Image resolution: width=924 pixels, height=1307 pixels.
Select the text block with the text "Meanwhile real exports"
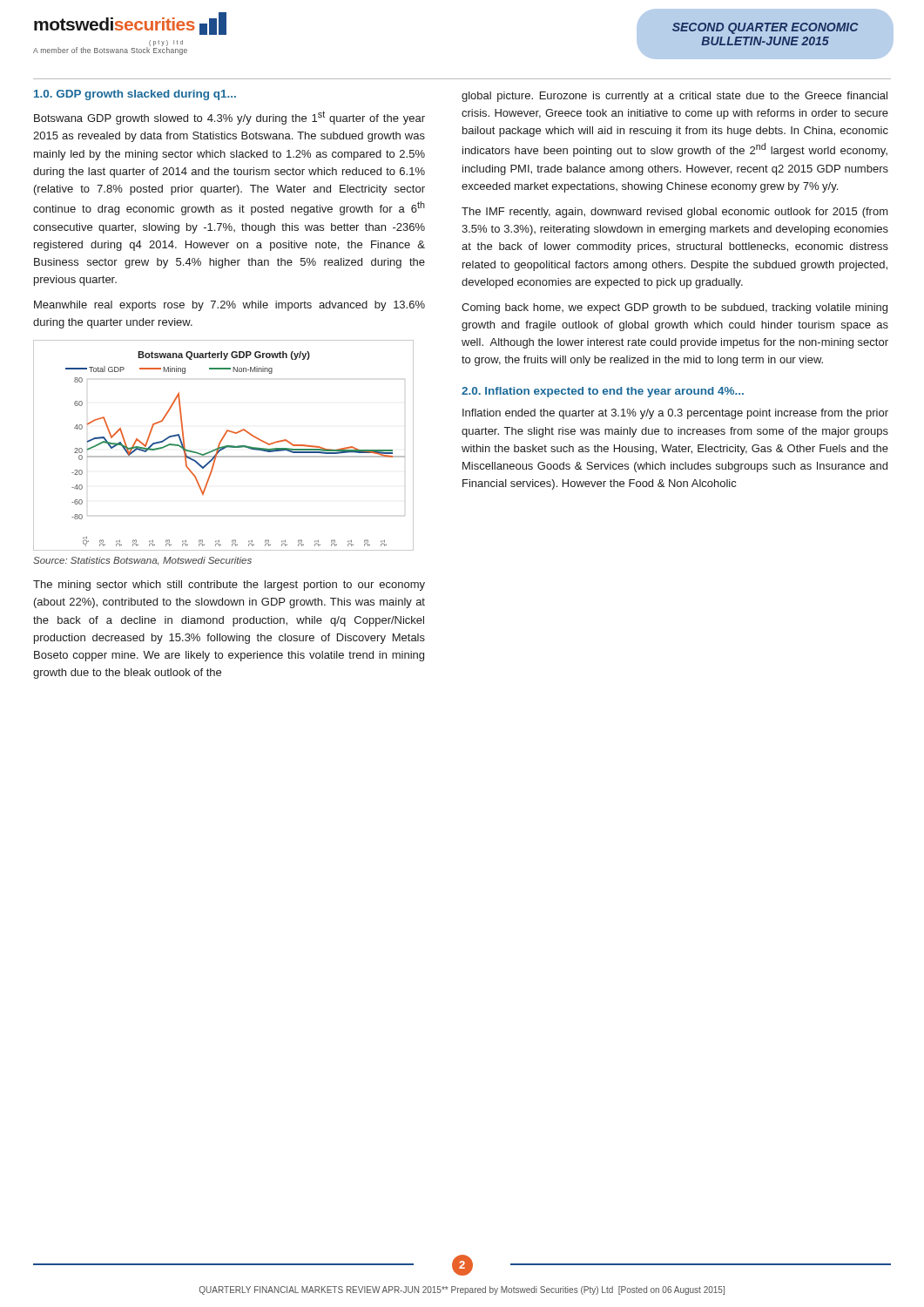coord(229,313)
